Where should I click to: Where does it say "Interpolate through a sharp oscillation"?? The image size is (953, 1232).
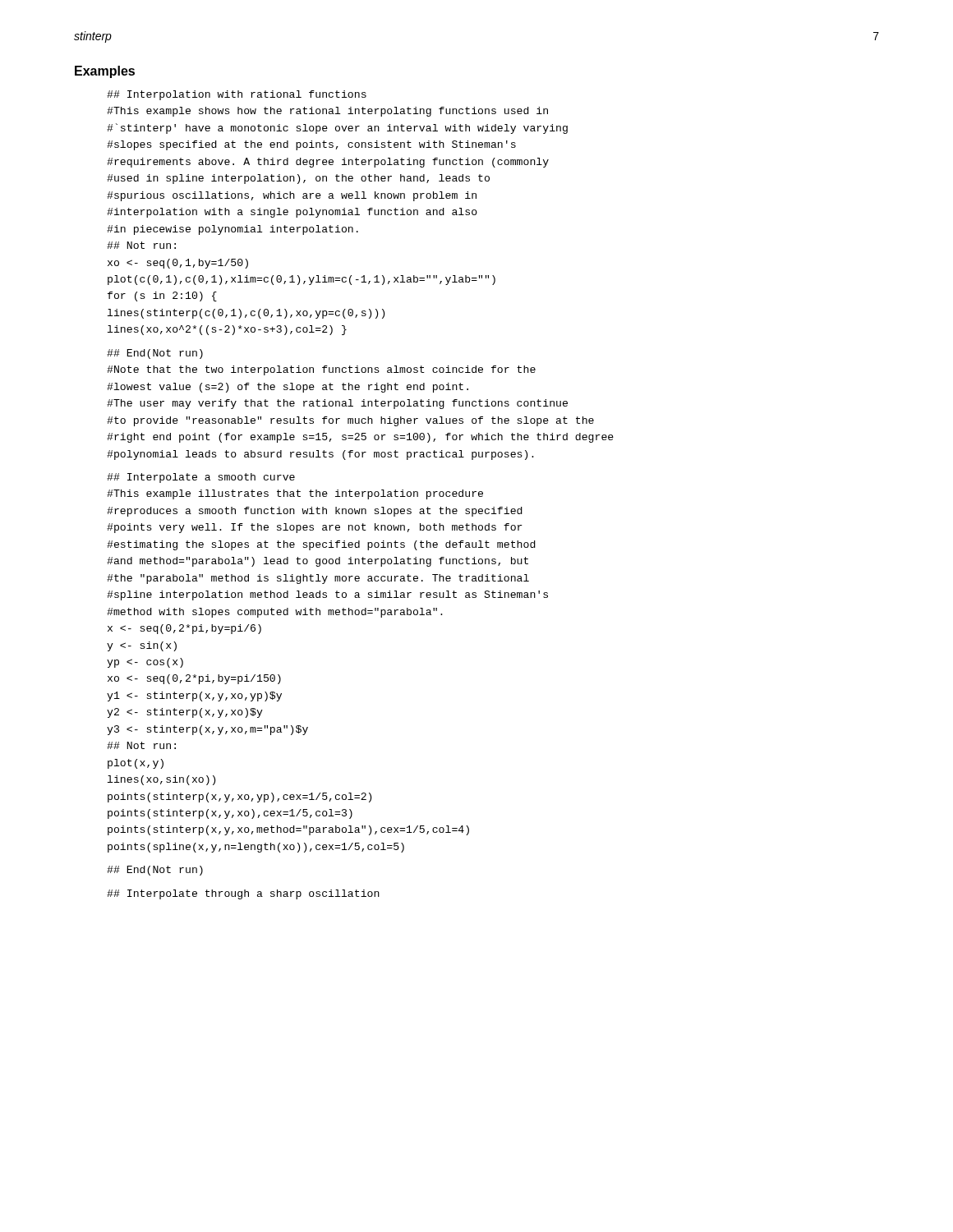point(243,894)
